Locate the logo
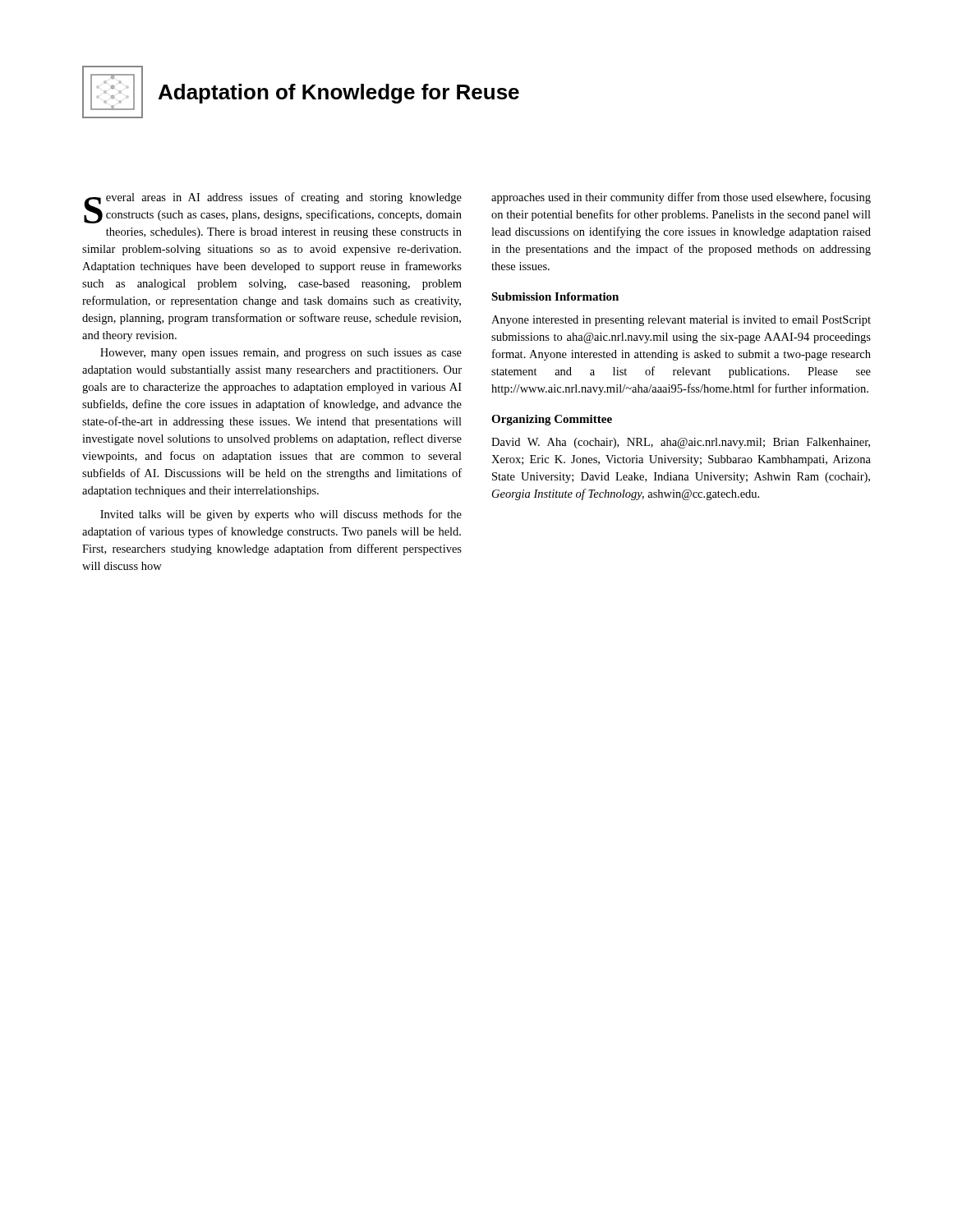 (x=113, y=92)
